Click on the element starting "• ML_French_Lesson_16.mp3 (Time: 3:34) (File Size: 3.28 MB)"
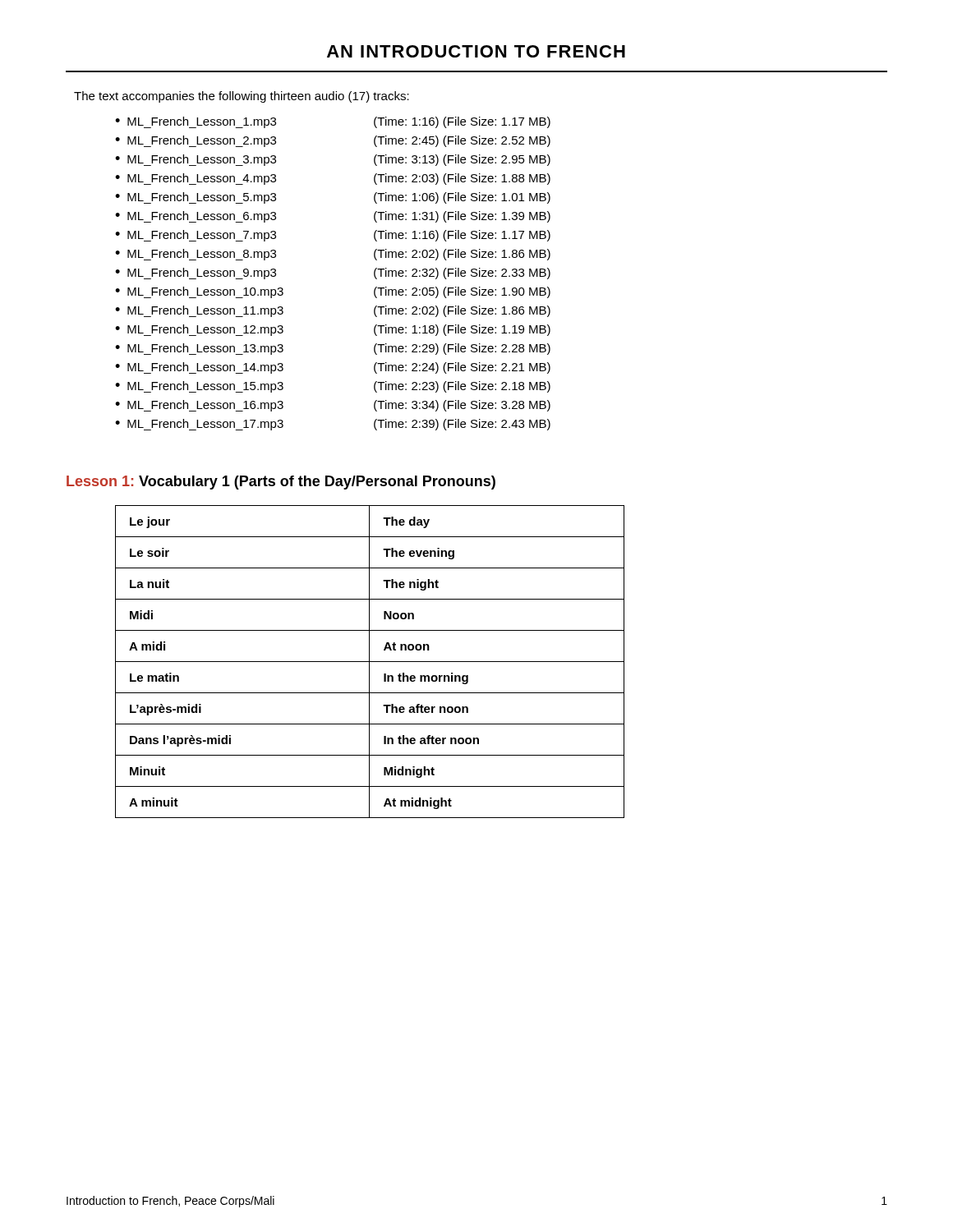The image size is (953, 1232). (x=198, y=405)
